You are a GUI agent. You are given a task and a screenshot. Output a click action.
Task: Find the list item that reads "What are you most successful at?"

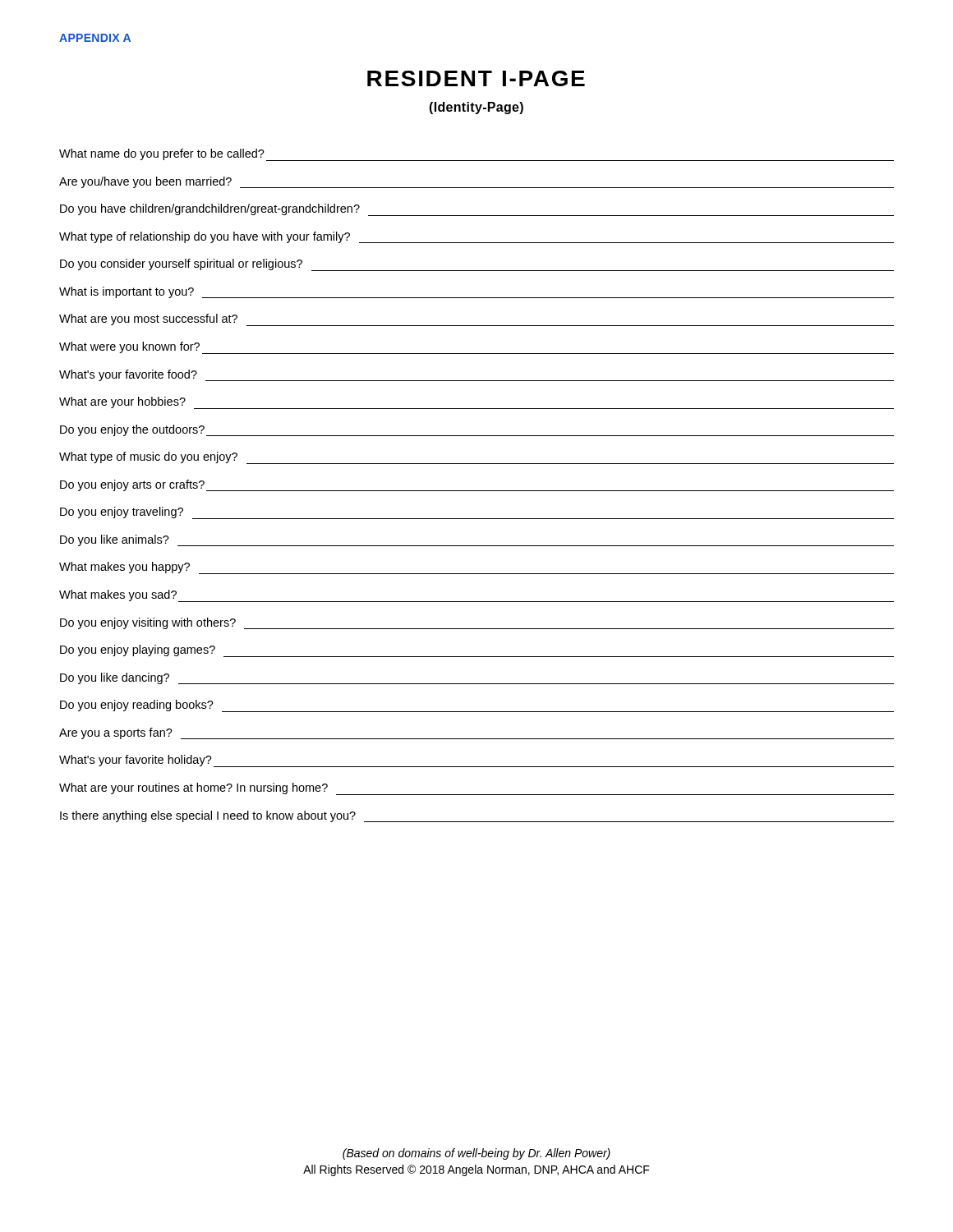(476, 320)
